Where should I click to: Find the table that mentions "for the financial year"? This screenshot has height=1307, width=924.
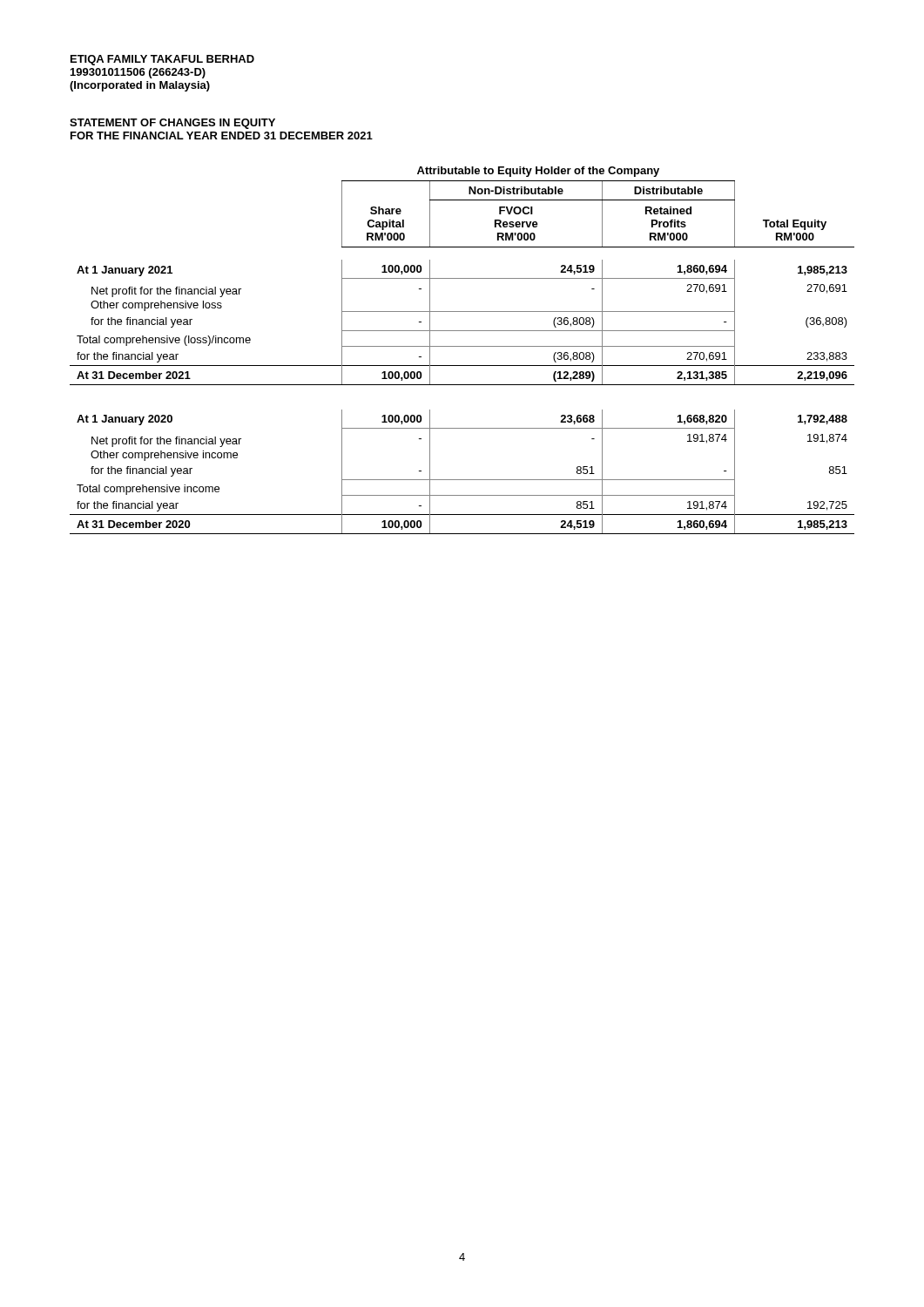point(462,347)
